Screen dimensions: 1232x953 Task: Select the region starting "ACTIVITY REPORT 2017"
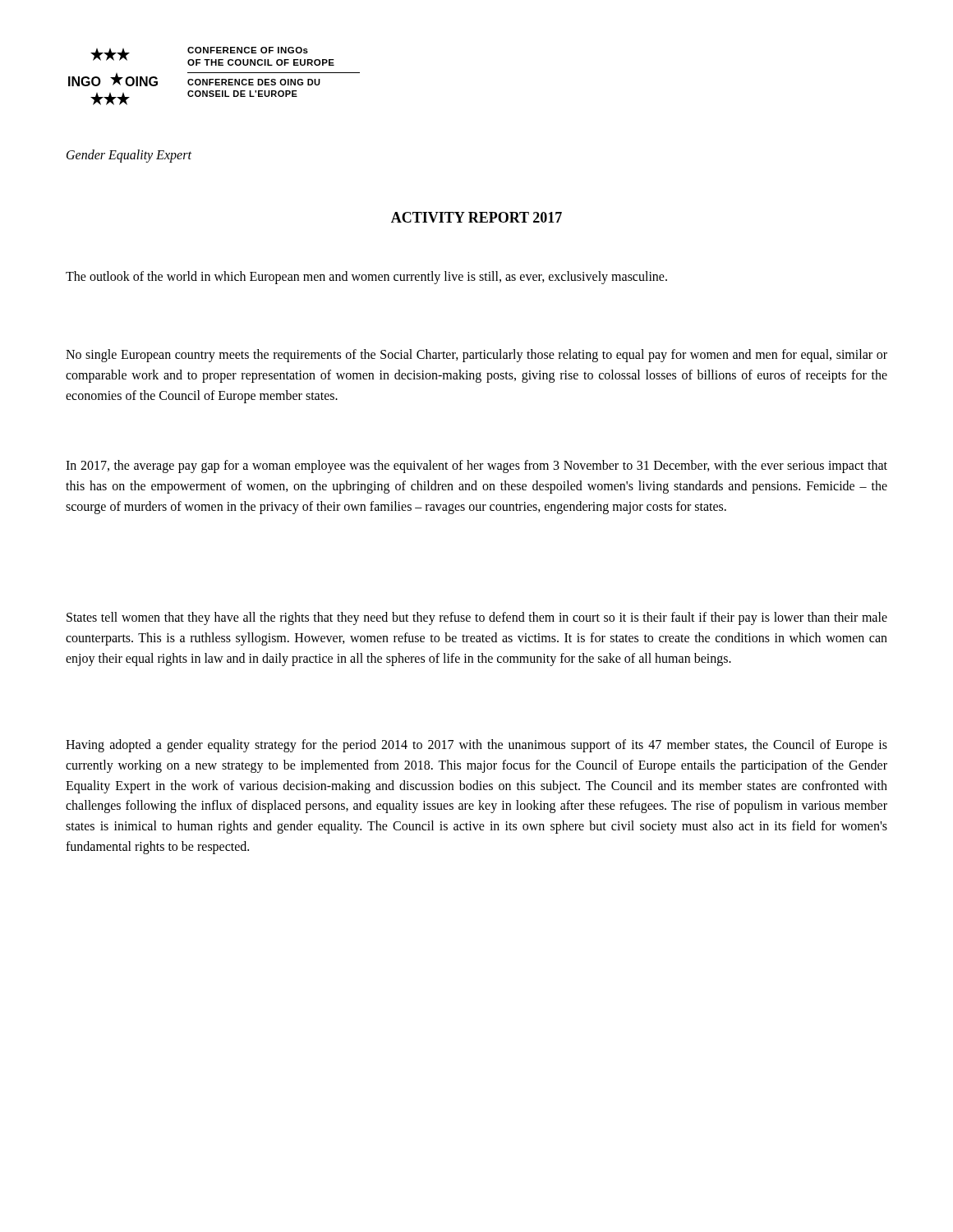click(476, 218)
